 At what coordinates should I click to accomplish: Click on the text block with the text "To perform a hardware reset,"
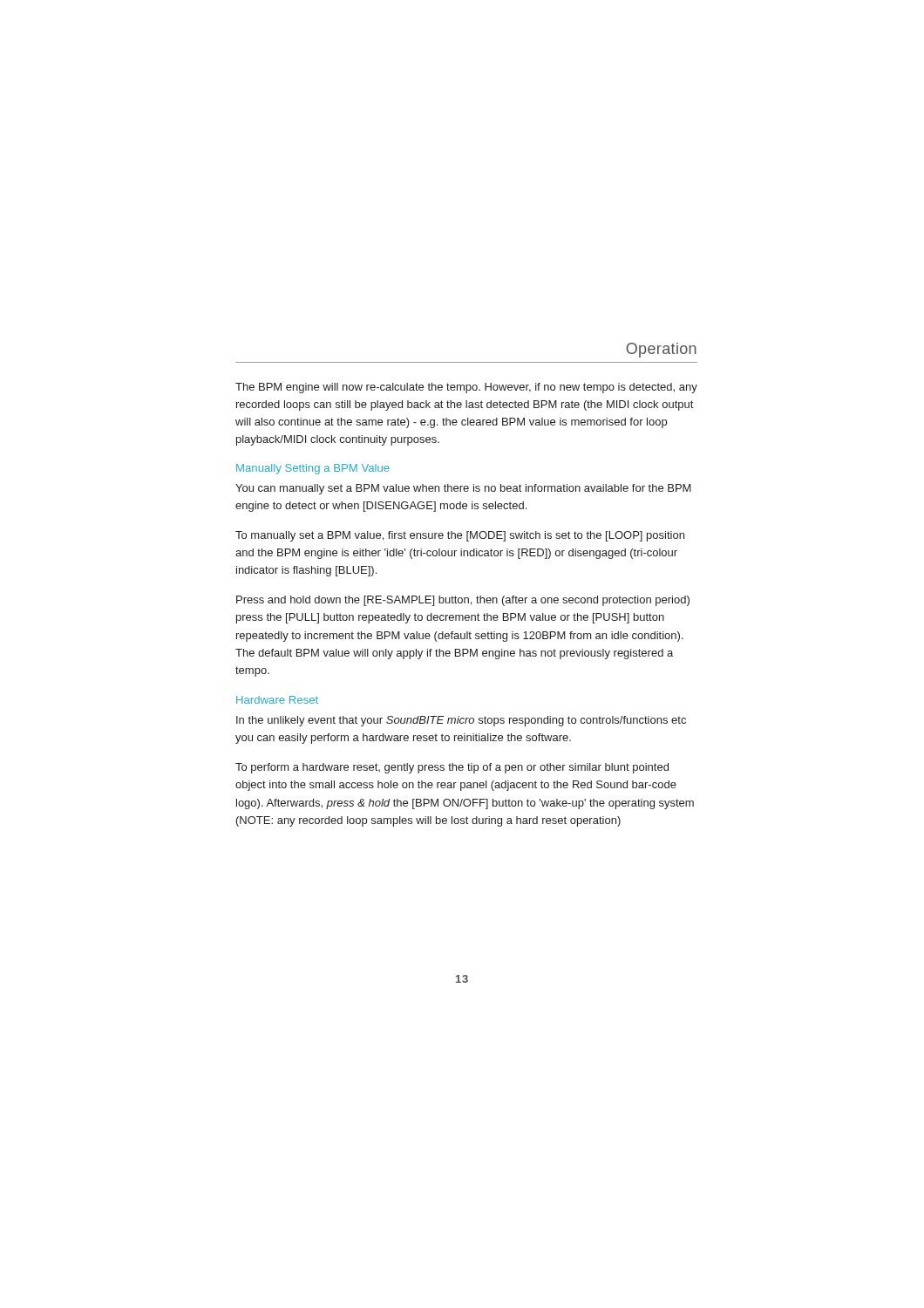[465, 793]
